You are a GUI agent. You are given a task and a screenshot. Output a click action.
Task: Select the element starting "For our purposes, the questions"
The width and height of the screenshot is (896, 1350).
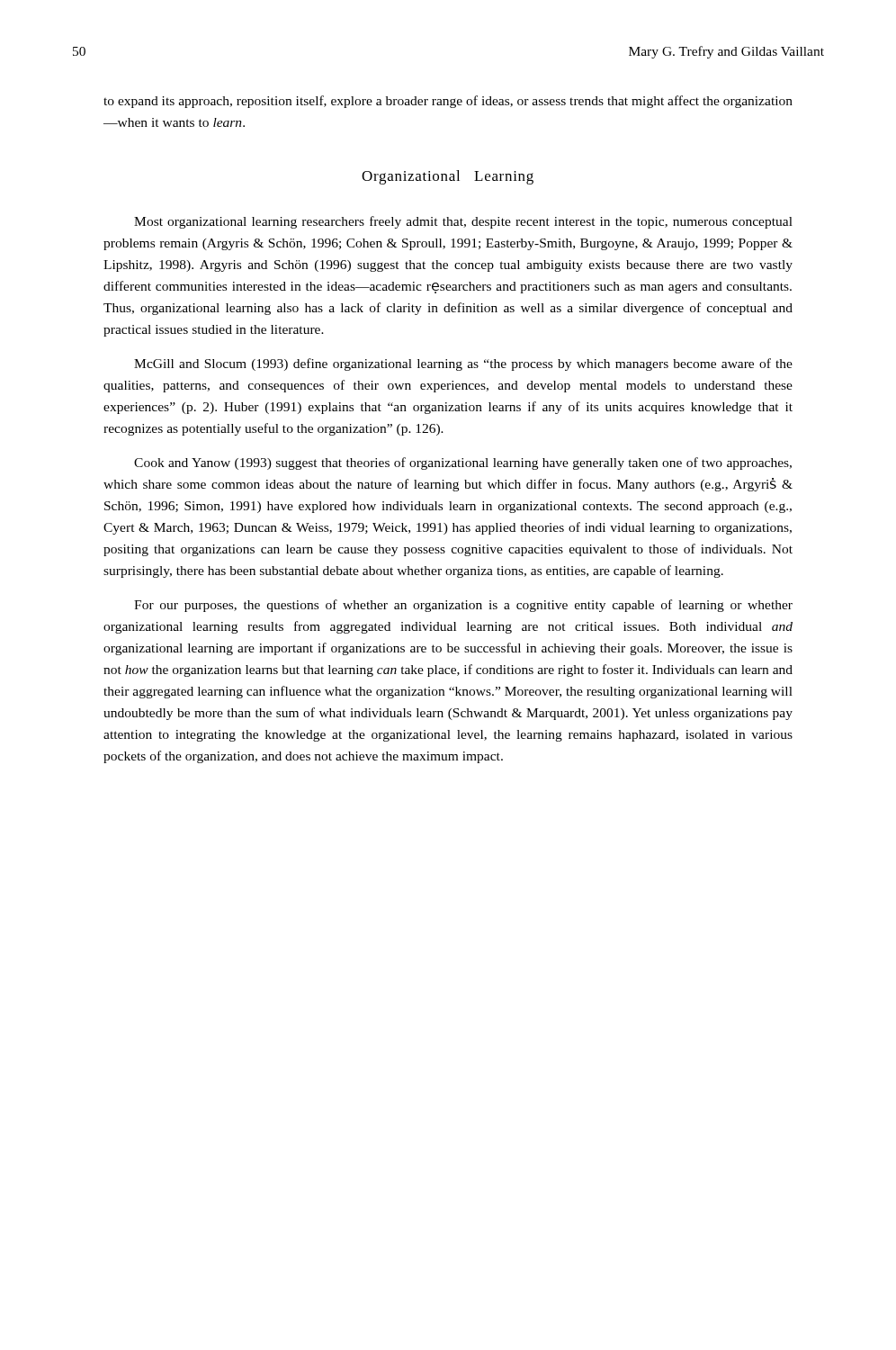pyautogui.click(x=448, y=680)
